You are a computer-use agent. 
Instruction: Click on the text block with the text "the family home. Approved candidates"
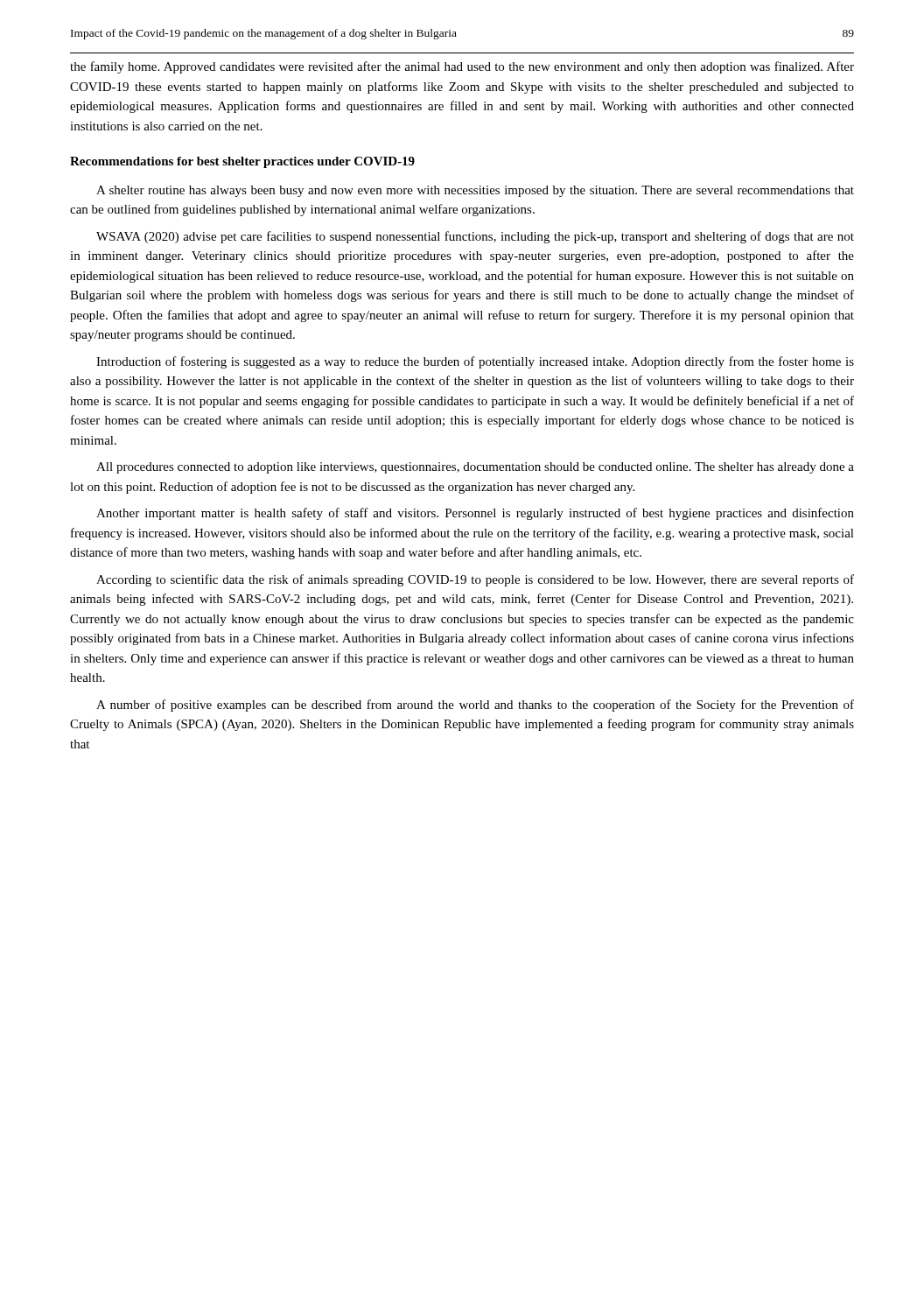tap(462, 96)
